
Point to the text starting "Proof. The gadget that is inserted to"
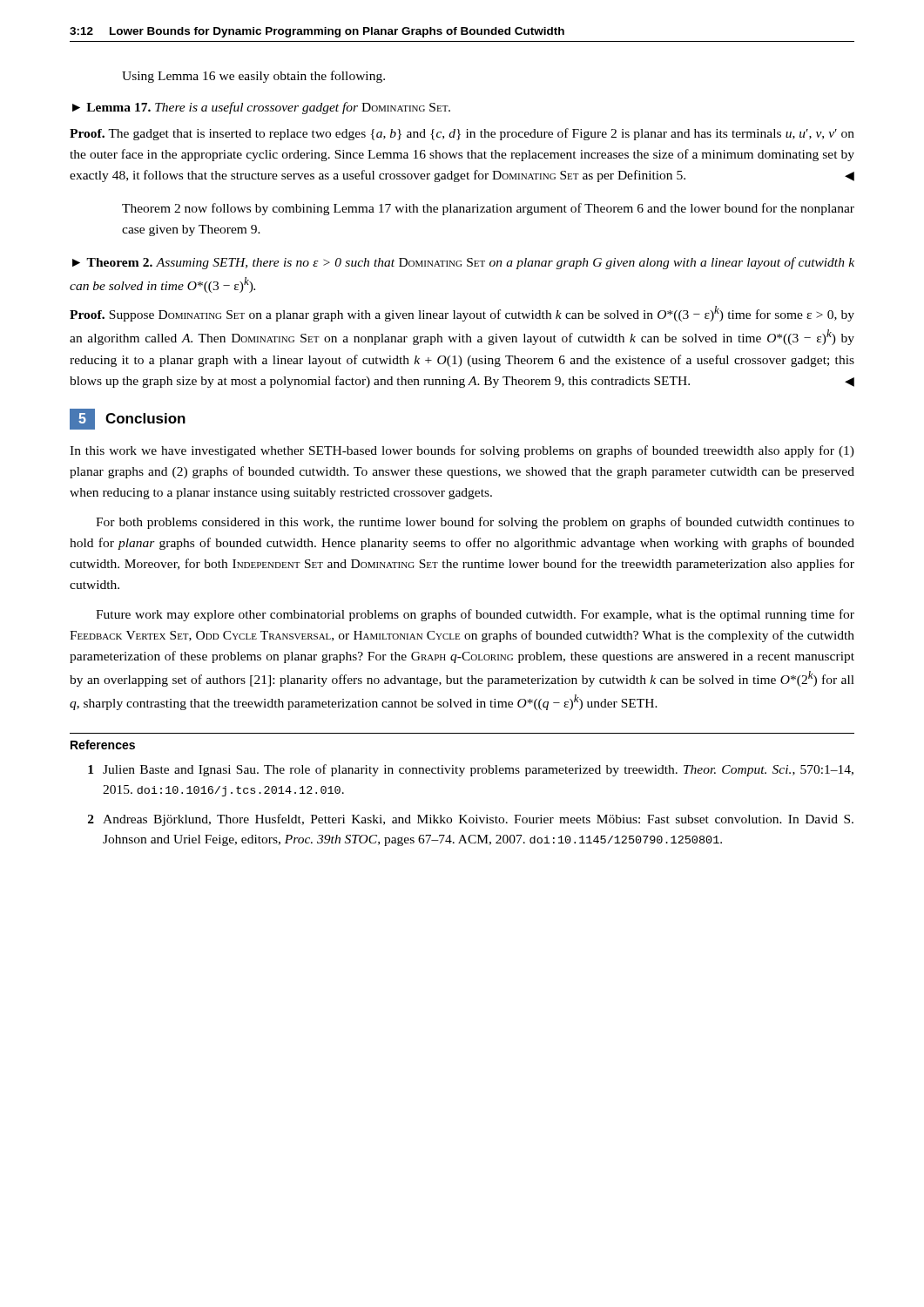462,154
